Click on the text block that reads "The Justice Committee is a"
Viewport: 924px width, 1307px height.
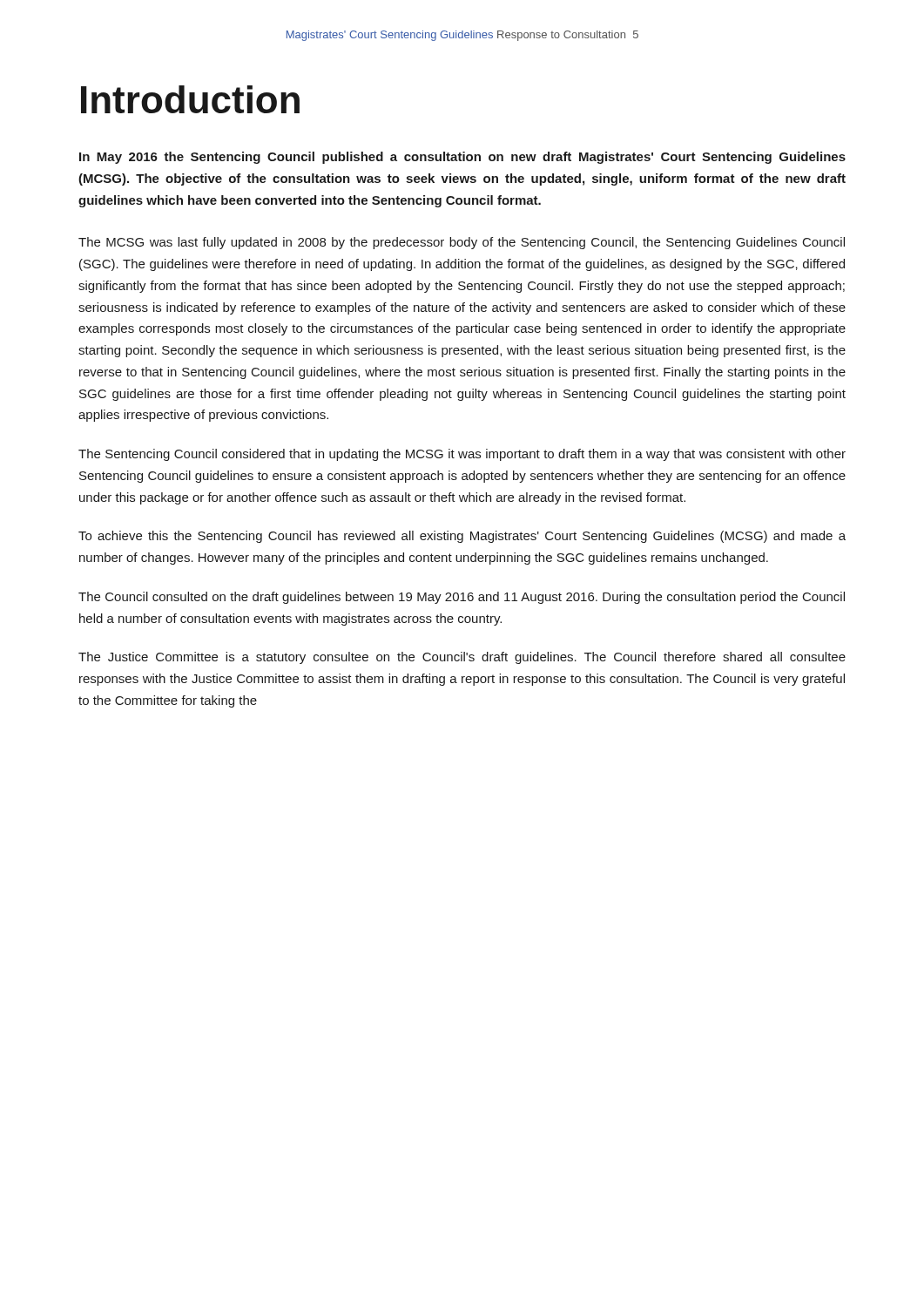coord(462,678)
